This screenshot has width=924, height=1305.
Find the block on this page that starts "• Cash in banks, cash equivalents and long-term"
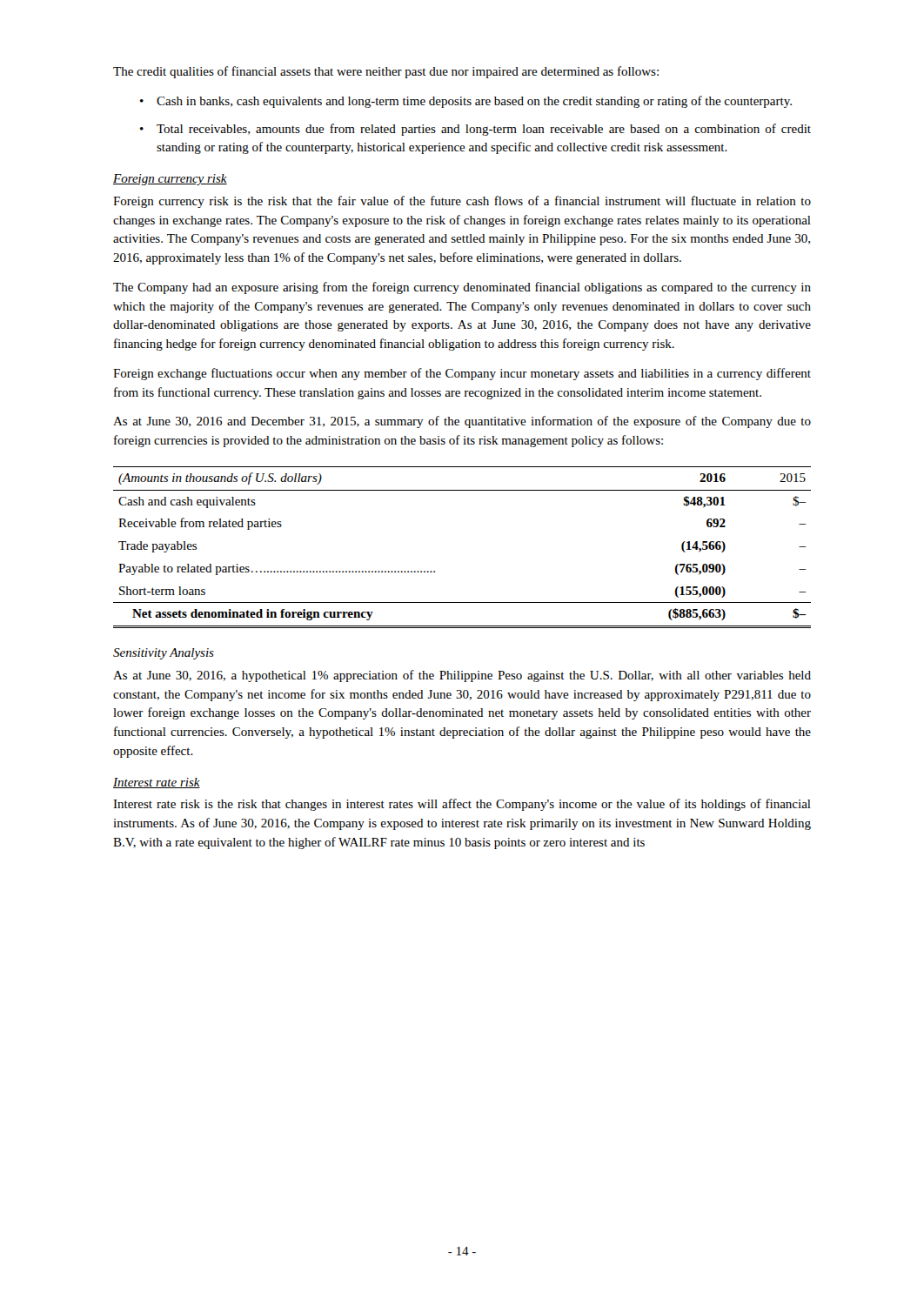click(x=475, y=101)
